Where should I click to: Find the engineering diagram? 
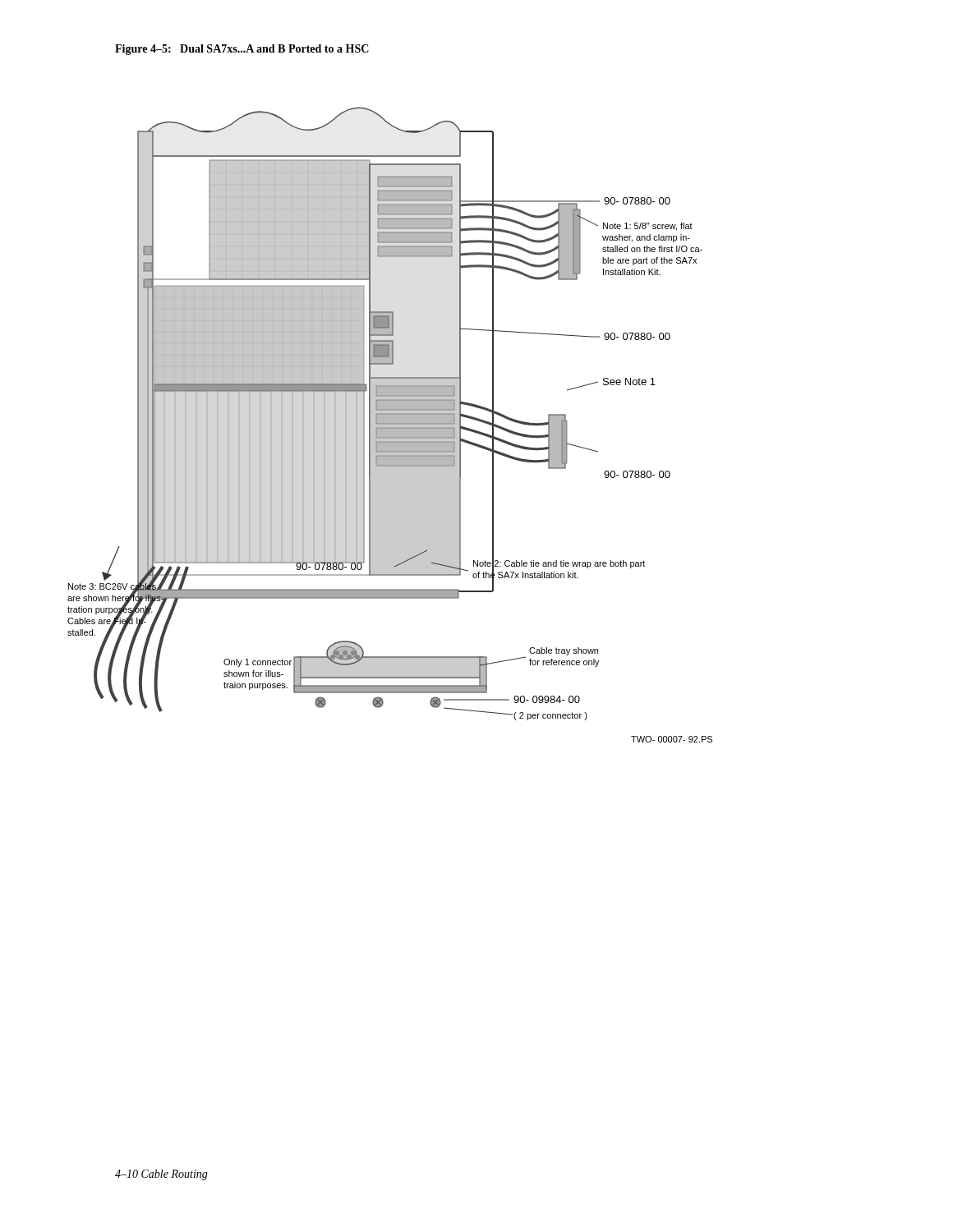pyautogui.click(x=468, y=427)
